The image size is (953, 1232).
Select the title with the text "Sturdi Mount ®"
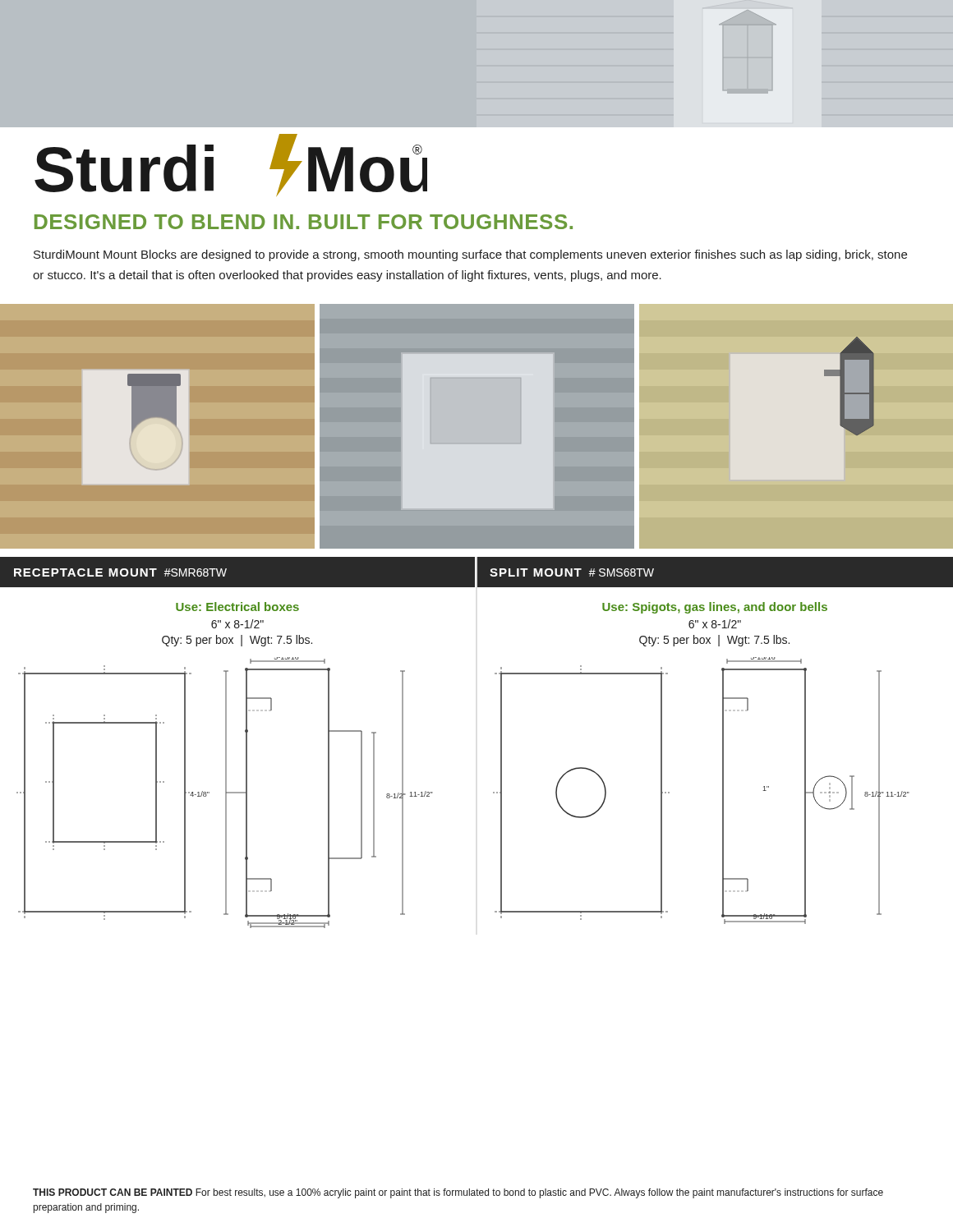tap(263, 166)
